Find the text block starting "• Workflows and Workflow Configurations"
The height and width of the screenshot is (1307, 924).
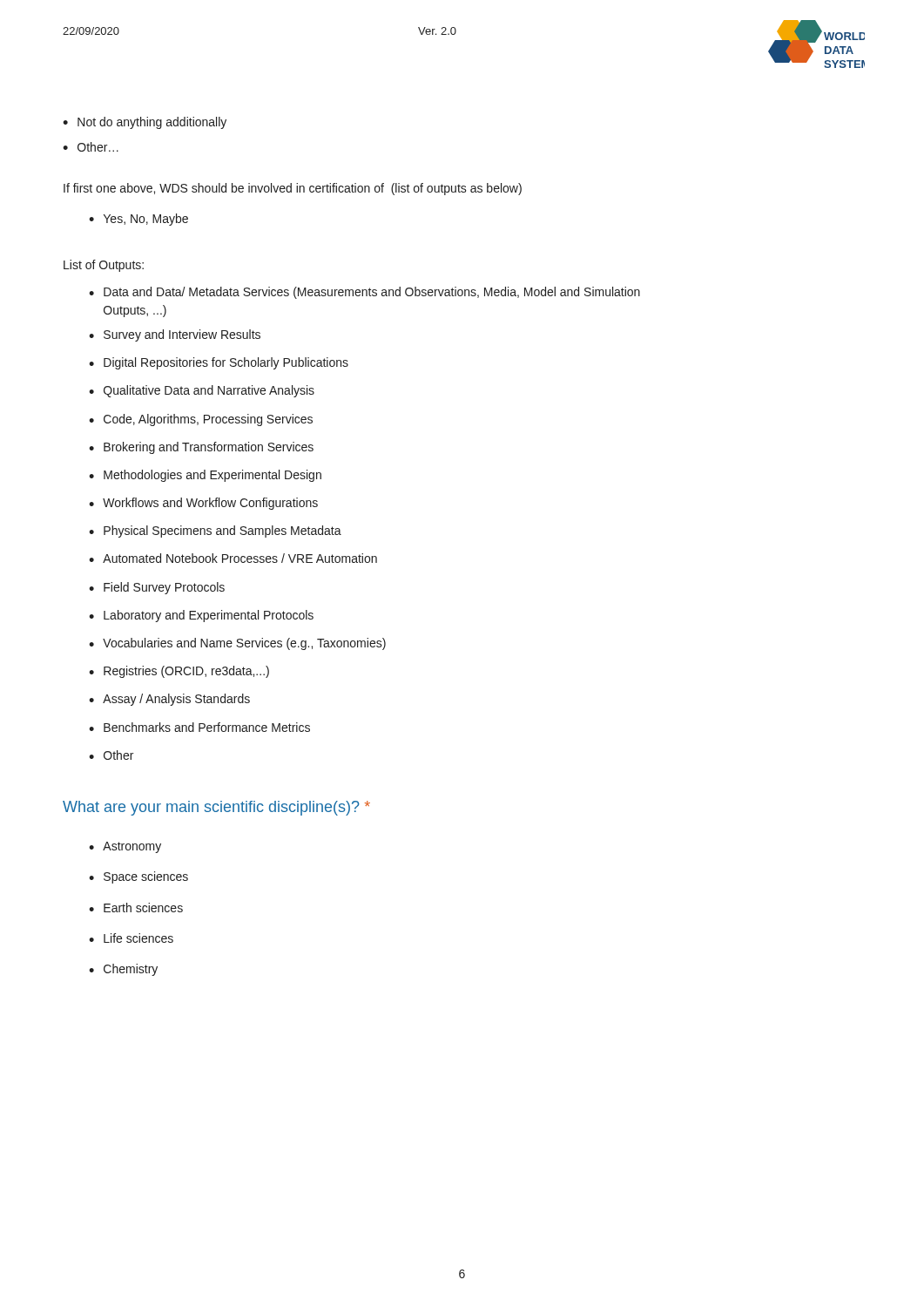[x=203, y=505]
